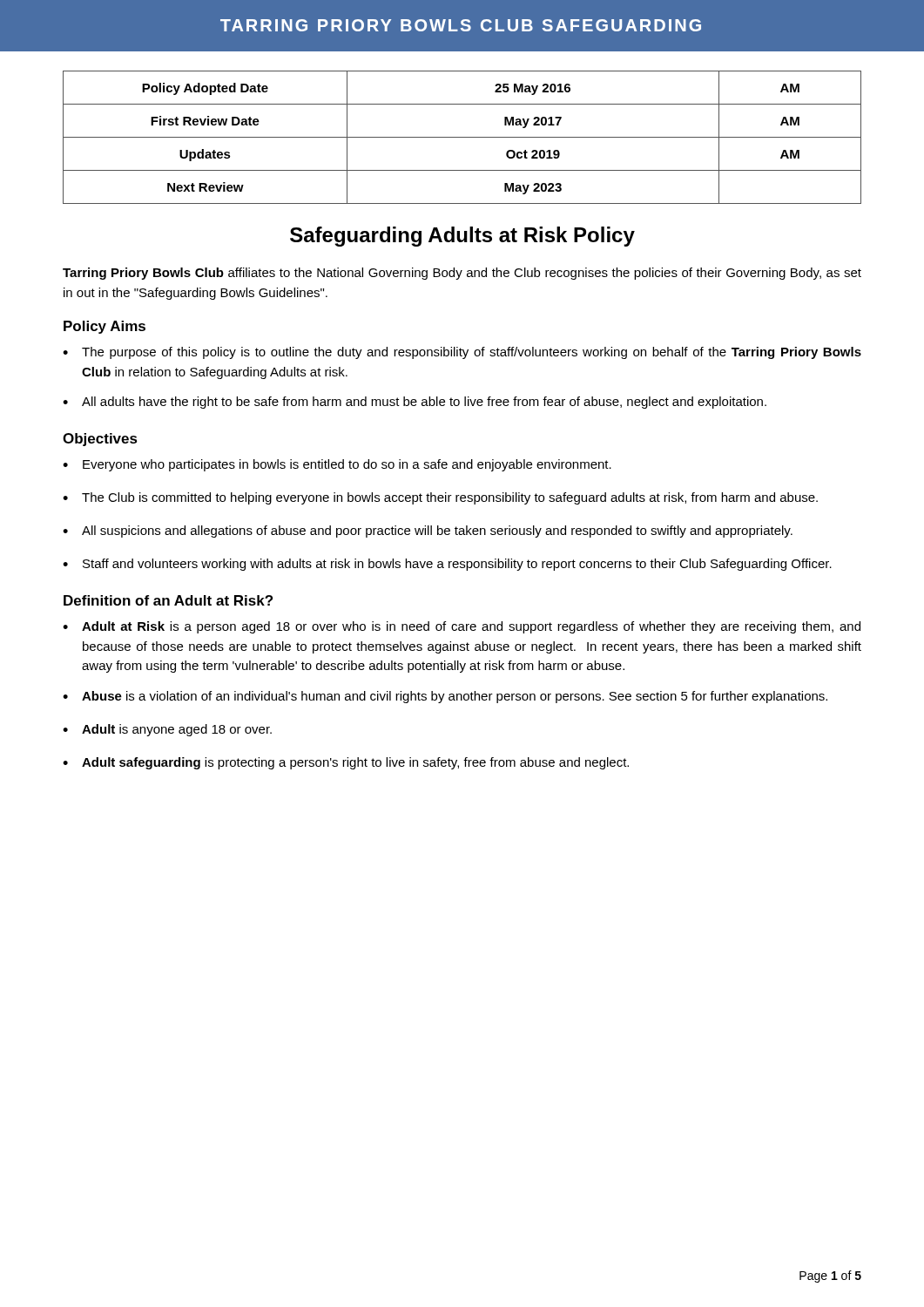
Task: Find the block starting "• The purpose of this policy is to"
Action: (x=462, y=362)
